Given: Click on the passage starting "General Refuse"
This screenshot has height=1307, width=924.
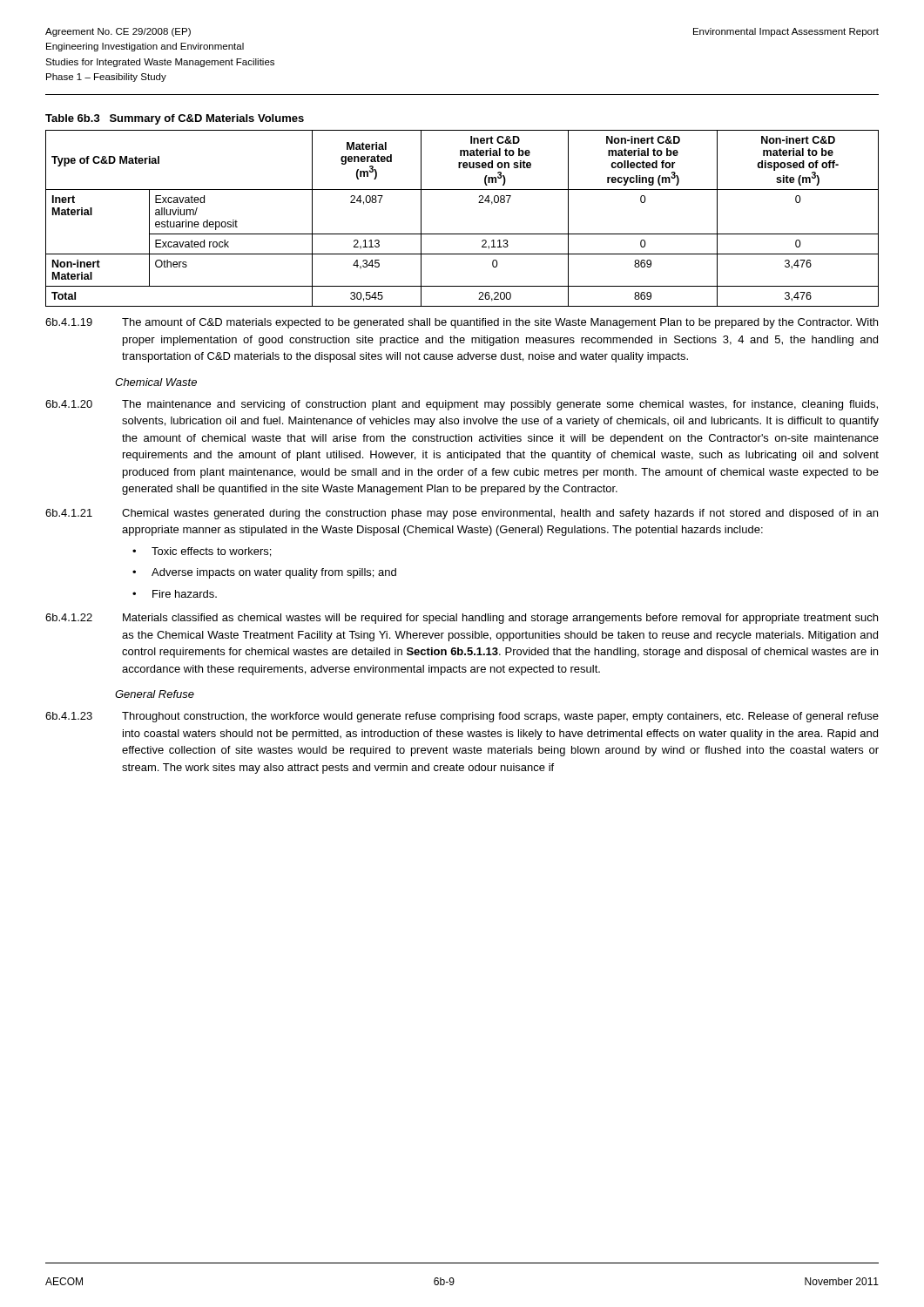Looking at the screenshot, I should [155, 694].
